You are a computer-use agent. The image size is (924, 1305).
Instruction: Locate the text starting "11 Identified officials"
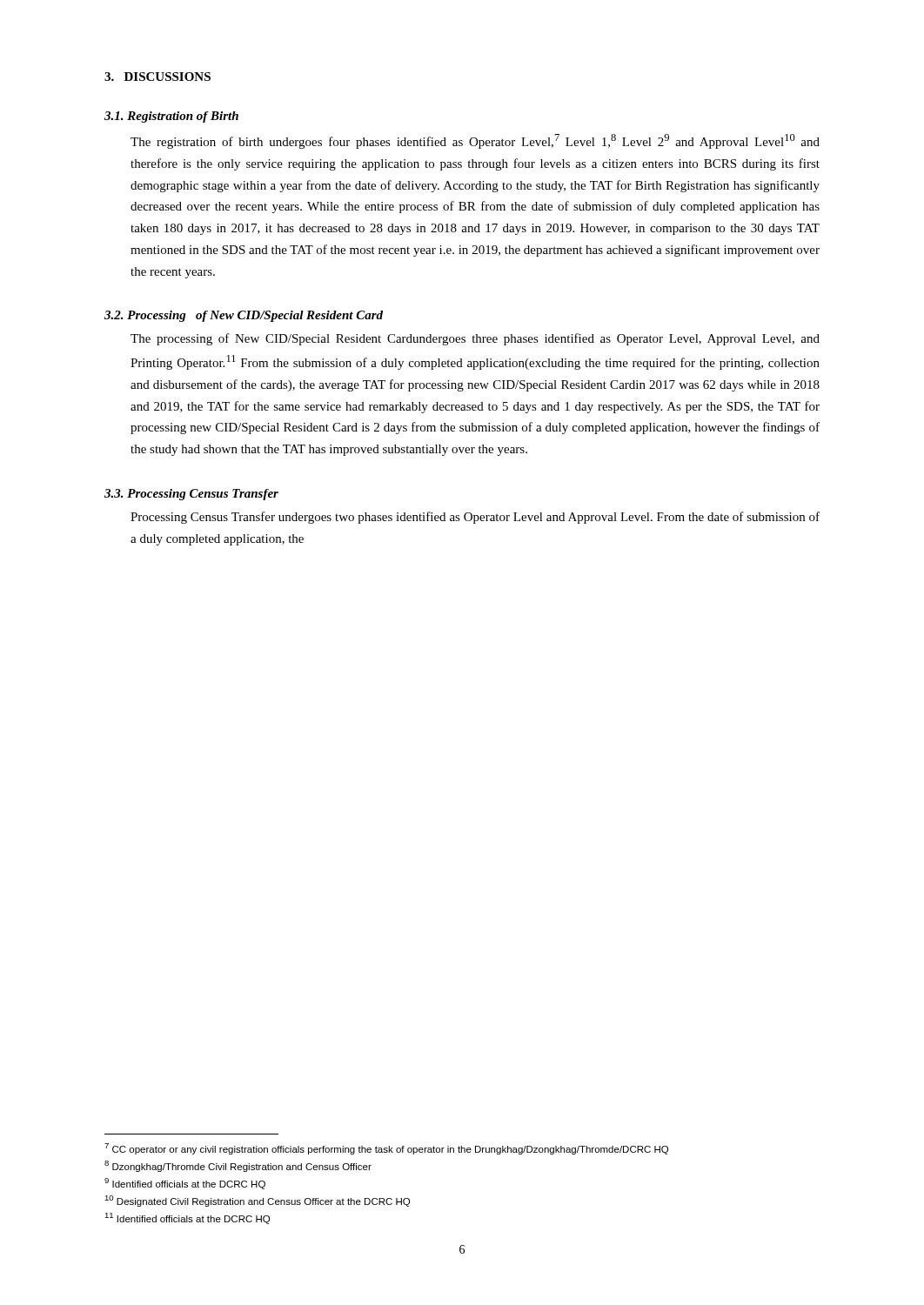click(187, 1217)
